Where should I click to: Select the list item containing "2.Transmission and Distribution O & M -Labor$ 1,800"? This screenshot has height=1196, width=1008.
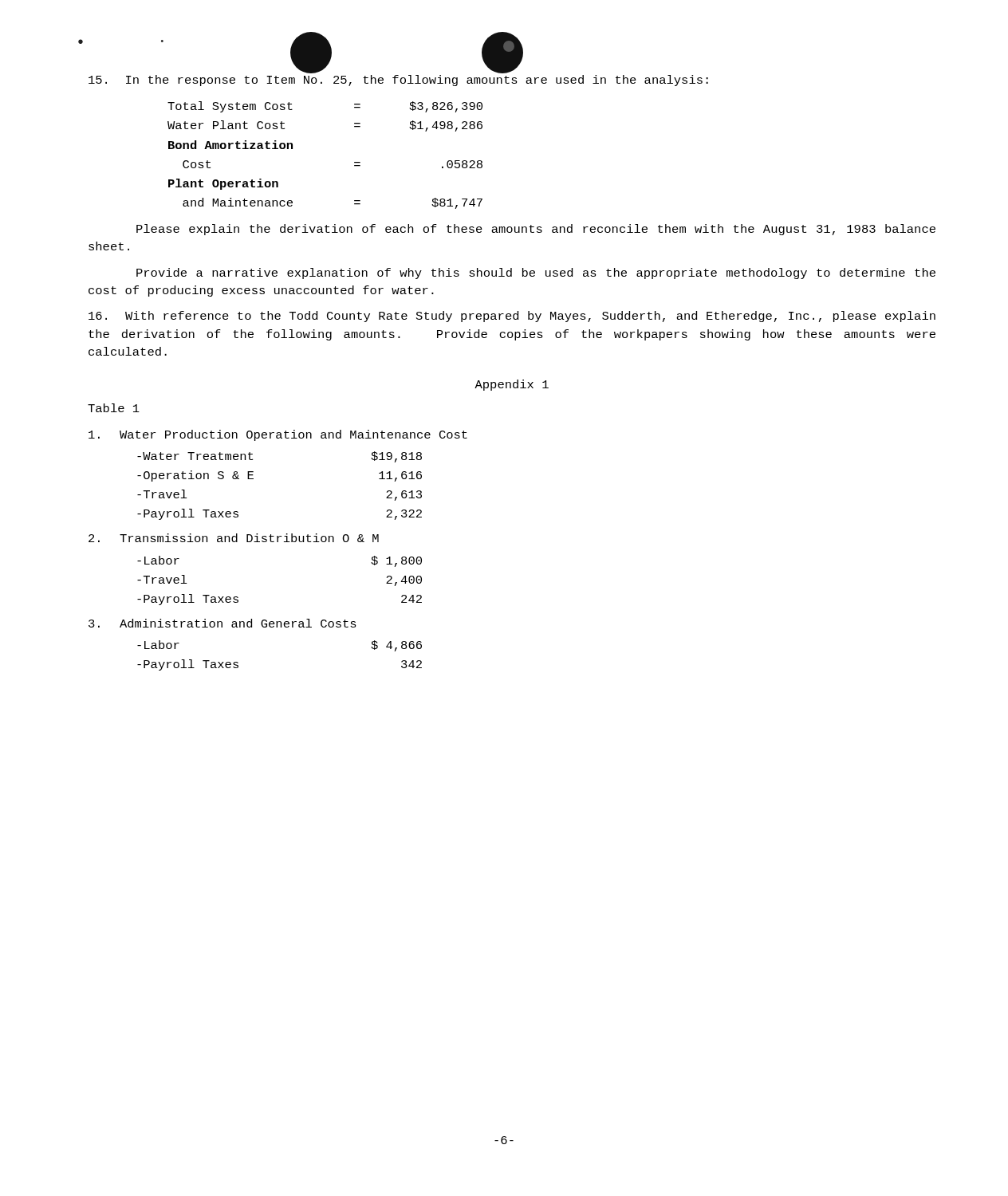(234, 538)
